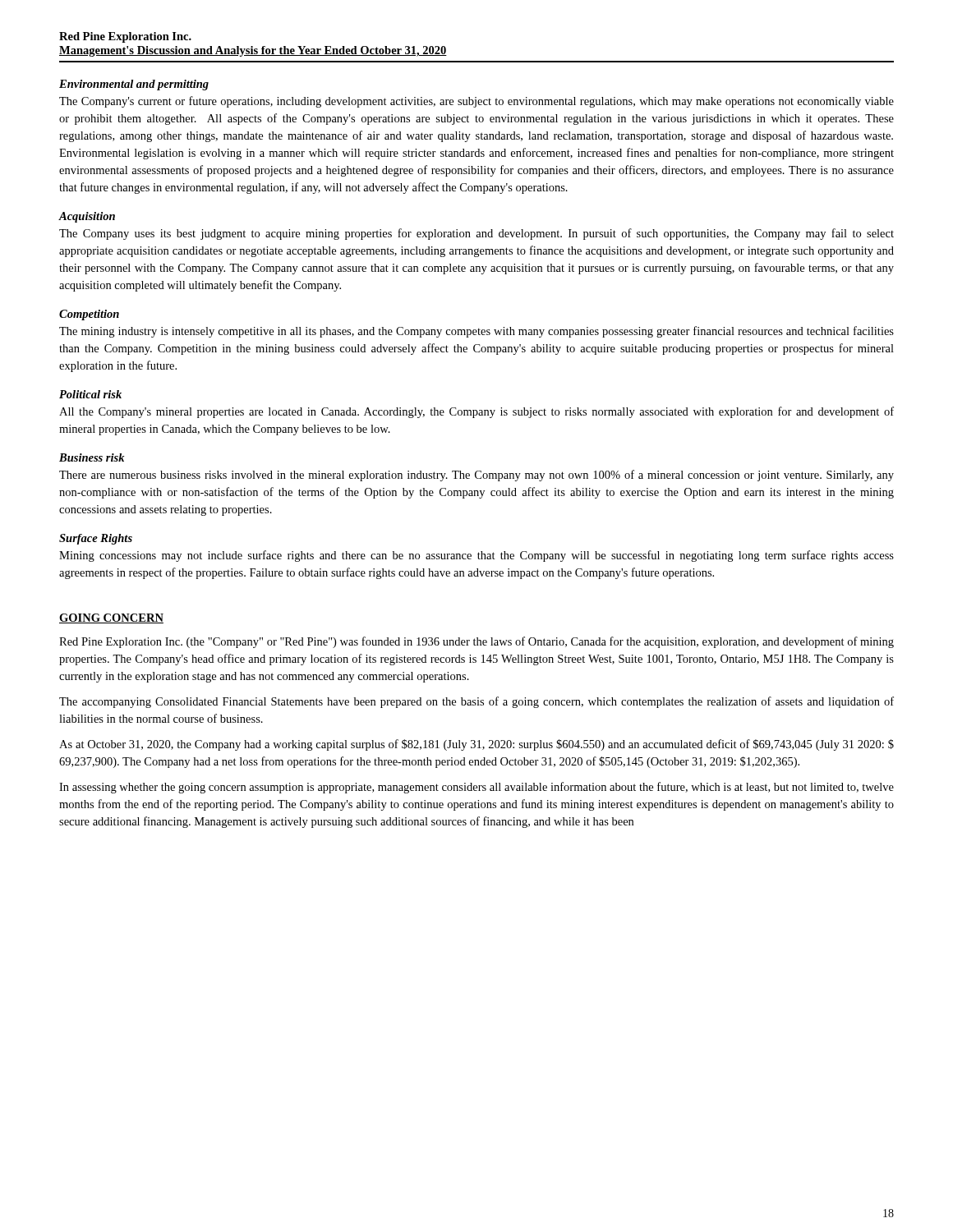
Task: Point to "GOING CONCERN"
Action: tap(111, 618)
